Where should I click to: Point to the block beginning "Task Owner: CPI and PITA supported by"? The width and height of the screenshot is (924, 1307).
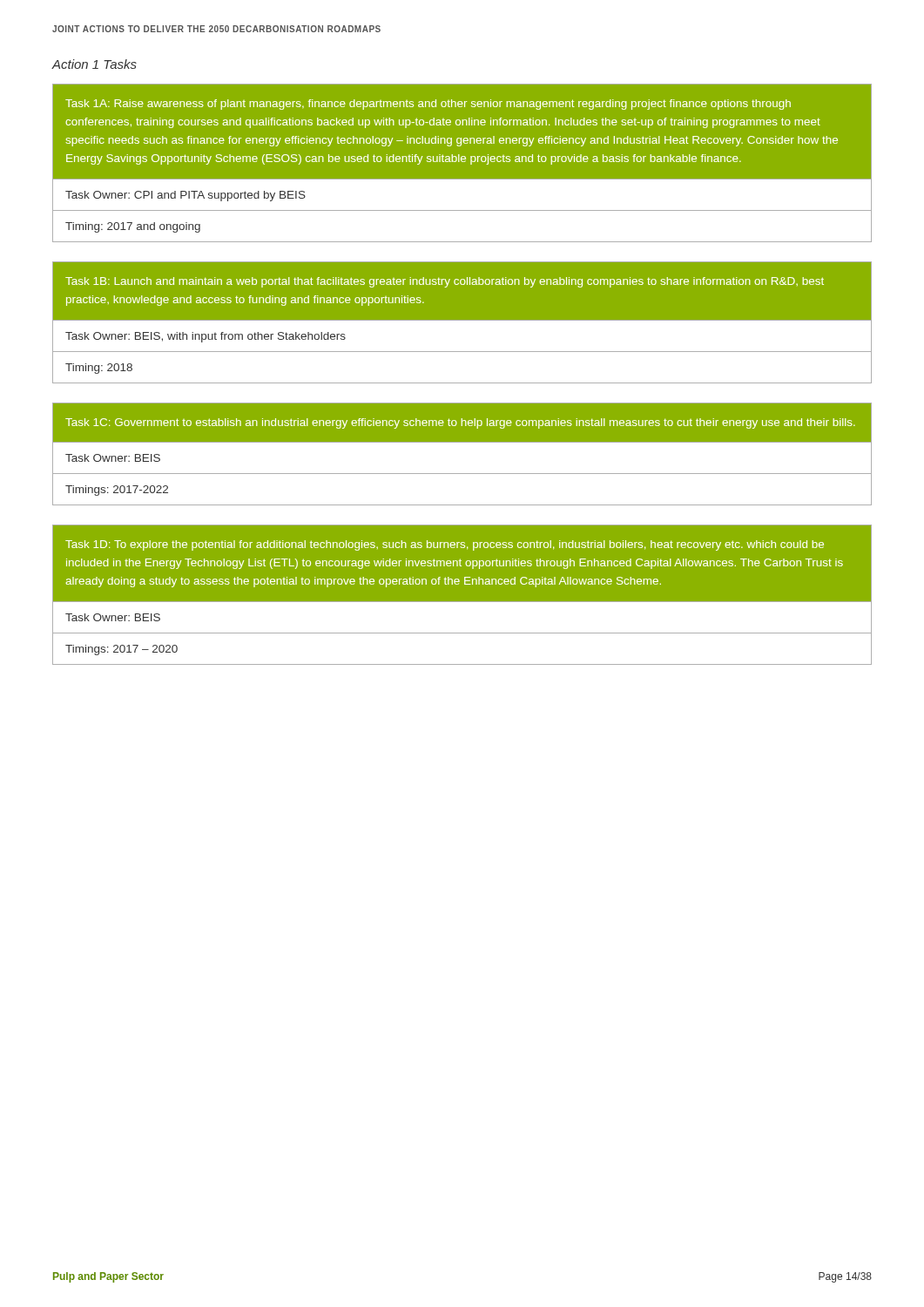[185, 194]
